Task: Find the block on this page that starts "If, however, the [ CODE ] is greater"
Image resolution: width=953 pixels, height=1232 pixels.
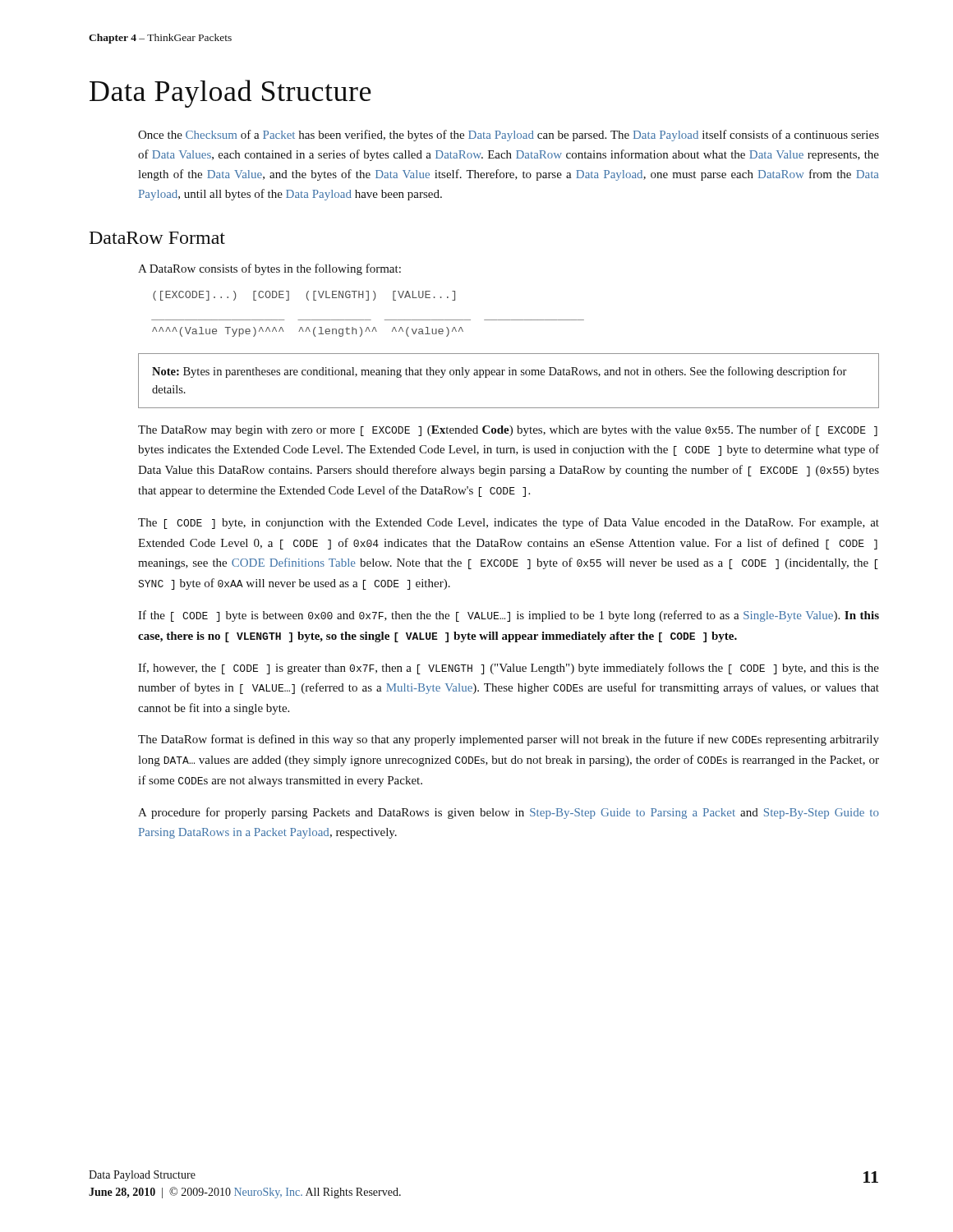Action: click(509, 688)
